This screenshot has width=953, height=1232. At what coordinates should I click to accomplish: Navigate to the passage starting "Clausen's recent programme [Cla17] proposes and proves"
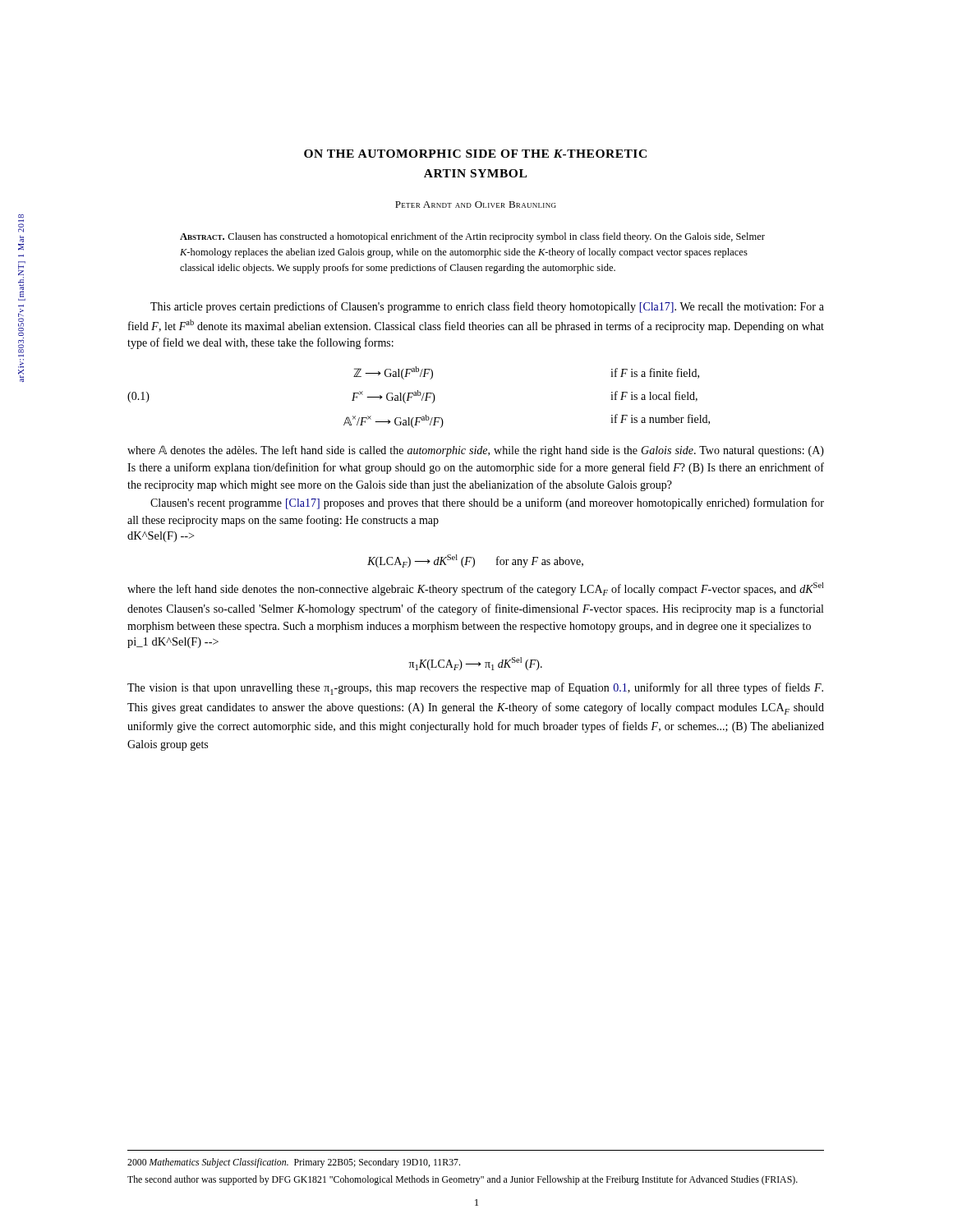click(x=476, y=511)
